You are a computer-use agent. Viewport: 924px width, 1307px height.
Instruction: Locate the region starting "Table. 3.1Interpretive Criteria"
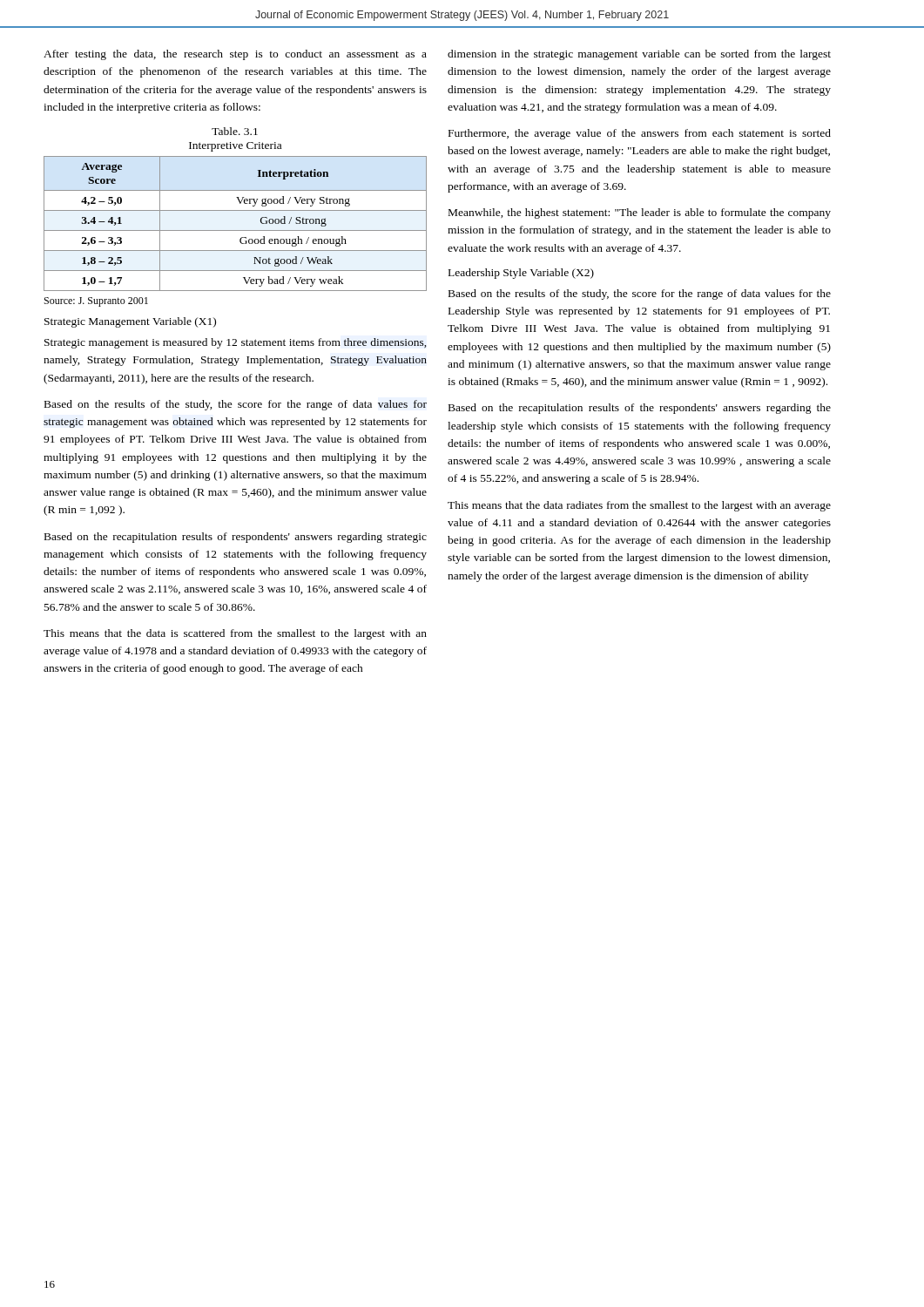pyautogui.click(x=235, y=138)
